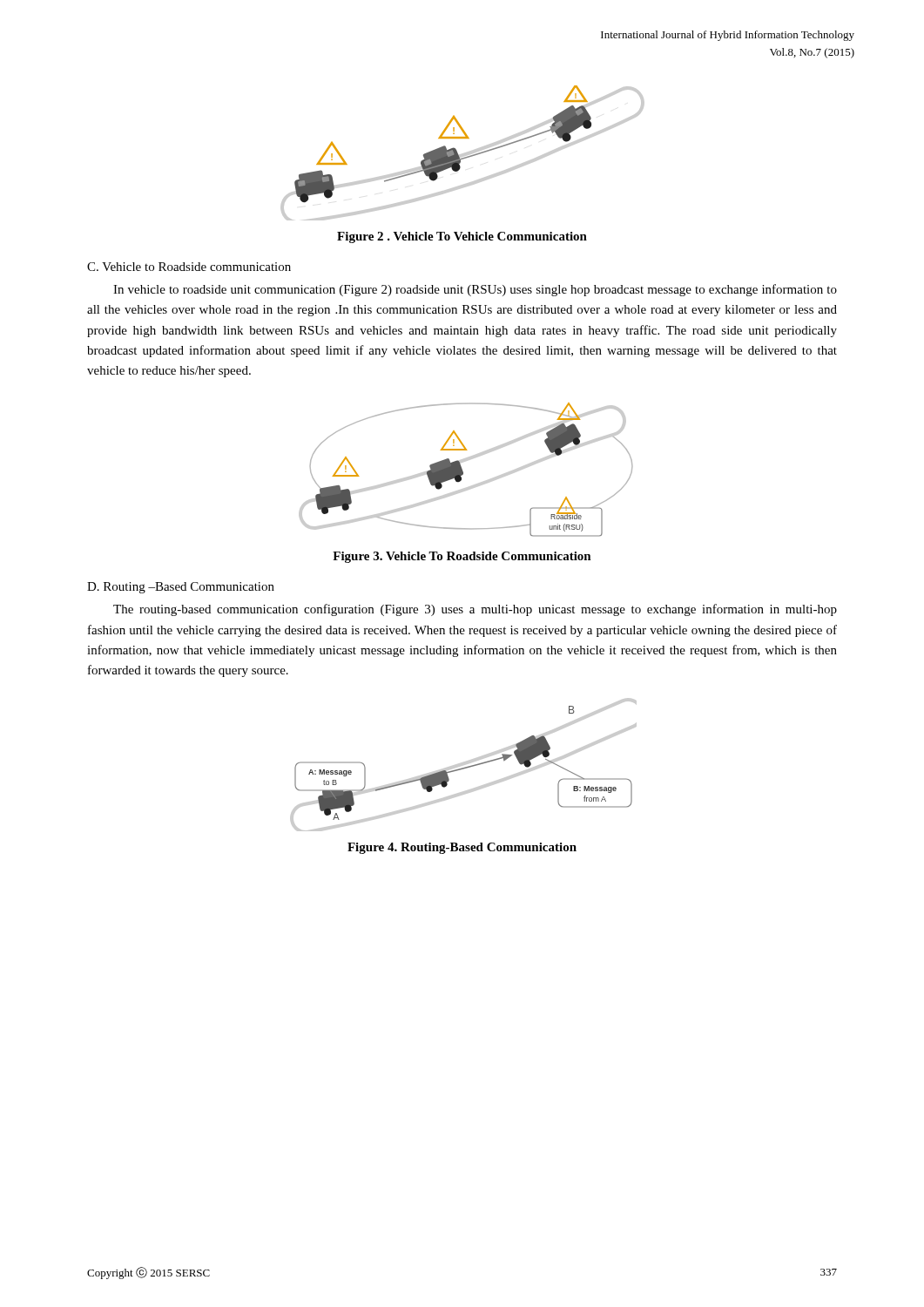Select the caption with the text "Figure 3. Vehicle To Roadside Communication"
The height and width of the screenshot is (1307, 924).
(x=462, y=556)
